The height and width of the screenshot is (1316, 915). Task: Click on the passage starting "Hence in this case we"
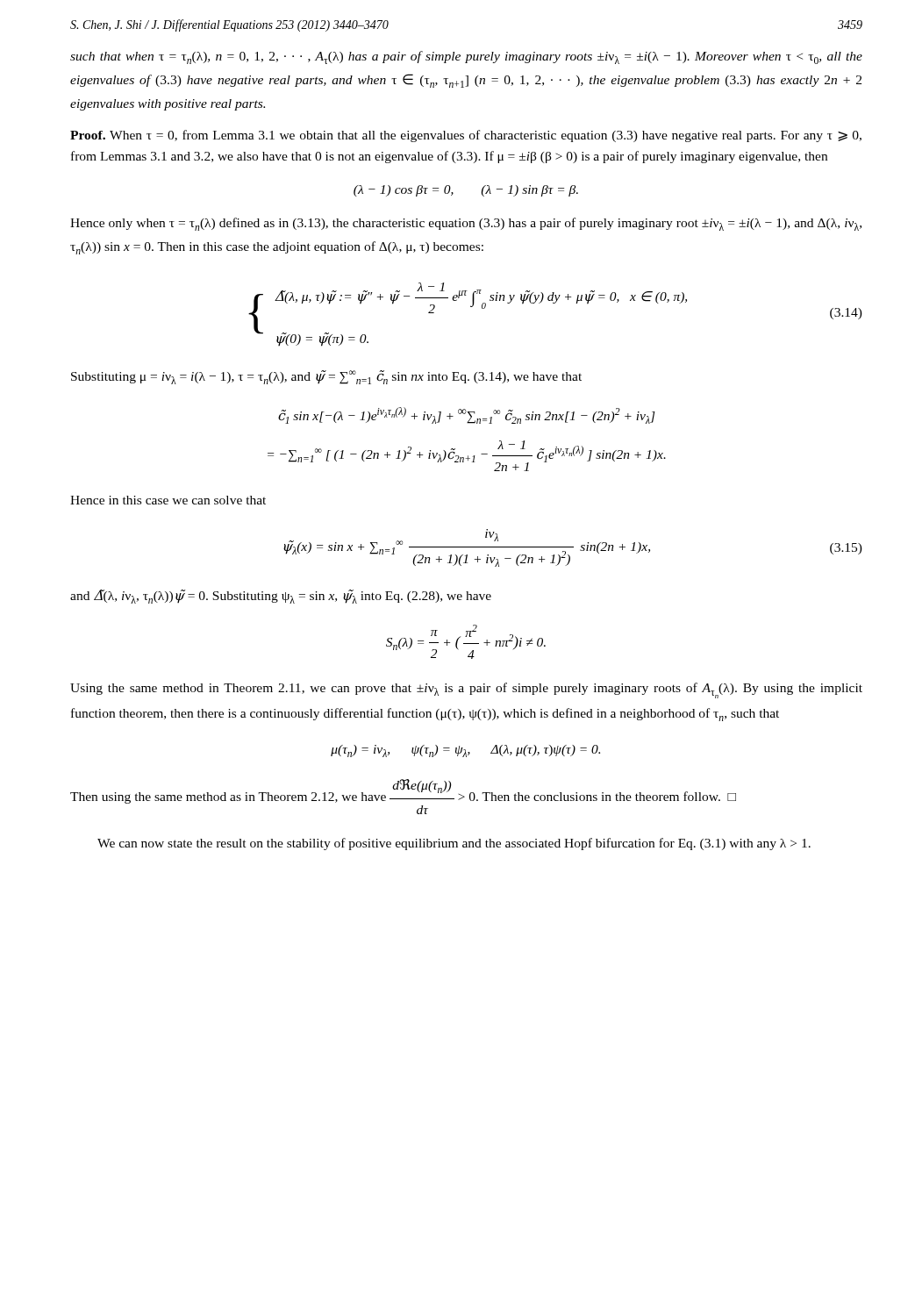[168, 500]
